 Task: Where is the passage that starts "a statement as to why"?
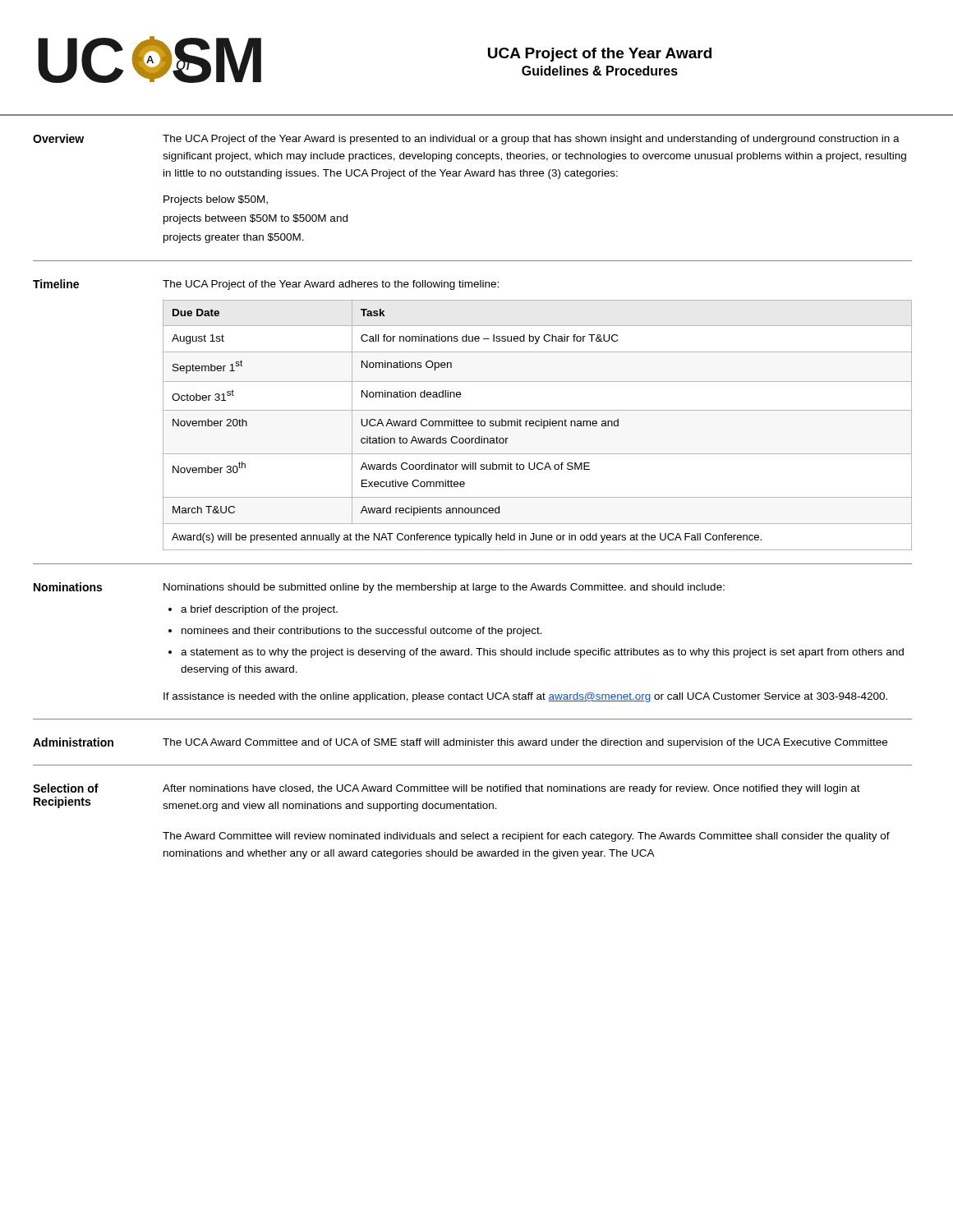coord(543,660)
